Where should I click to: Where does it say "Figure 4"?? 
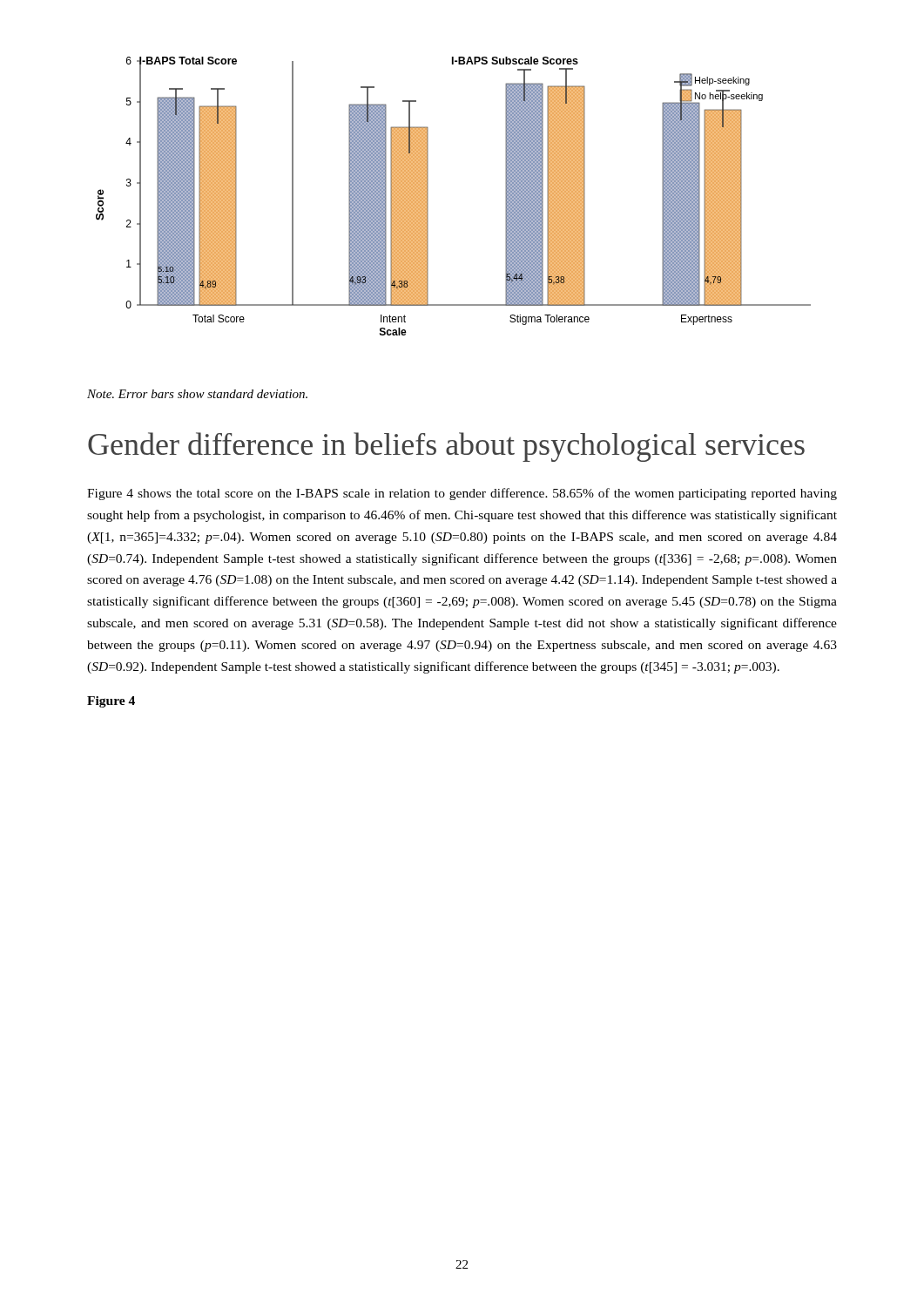point(111,700)
